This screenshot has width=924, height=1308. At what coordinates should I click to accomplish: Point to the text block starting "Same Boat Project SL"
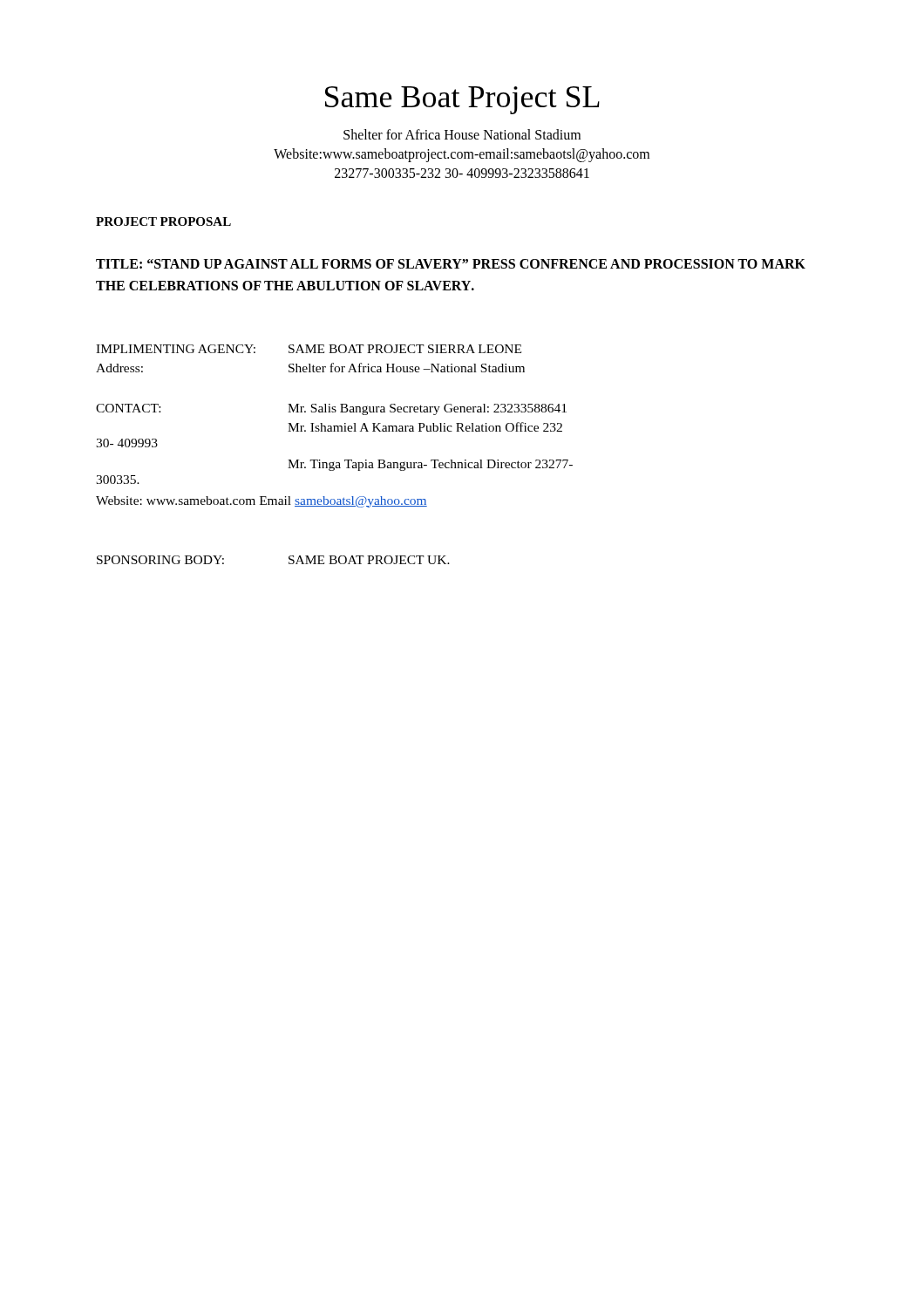(462, 97)
